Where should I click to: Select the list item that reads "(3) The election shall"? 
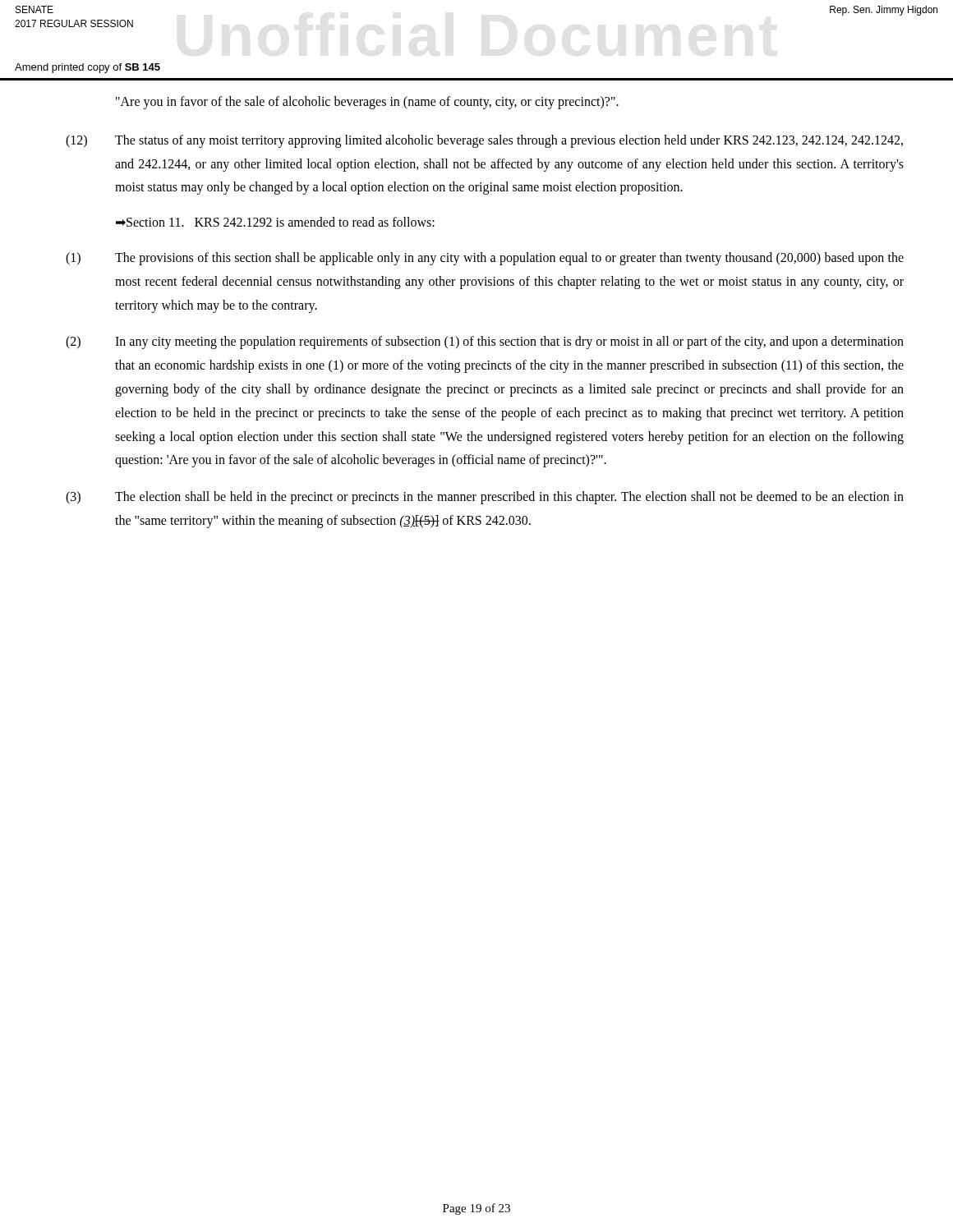[x=485, y=509]
